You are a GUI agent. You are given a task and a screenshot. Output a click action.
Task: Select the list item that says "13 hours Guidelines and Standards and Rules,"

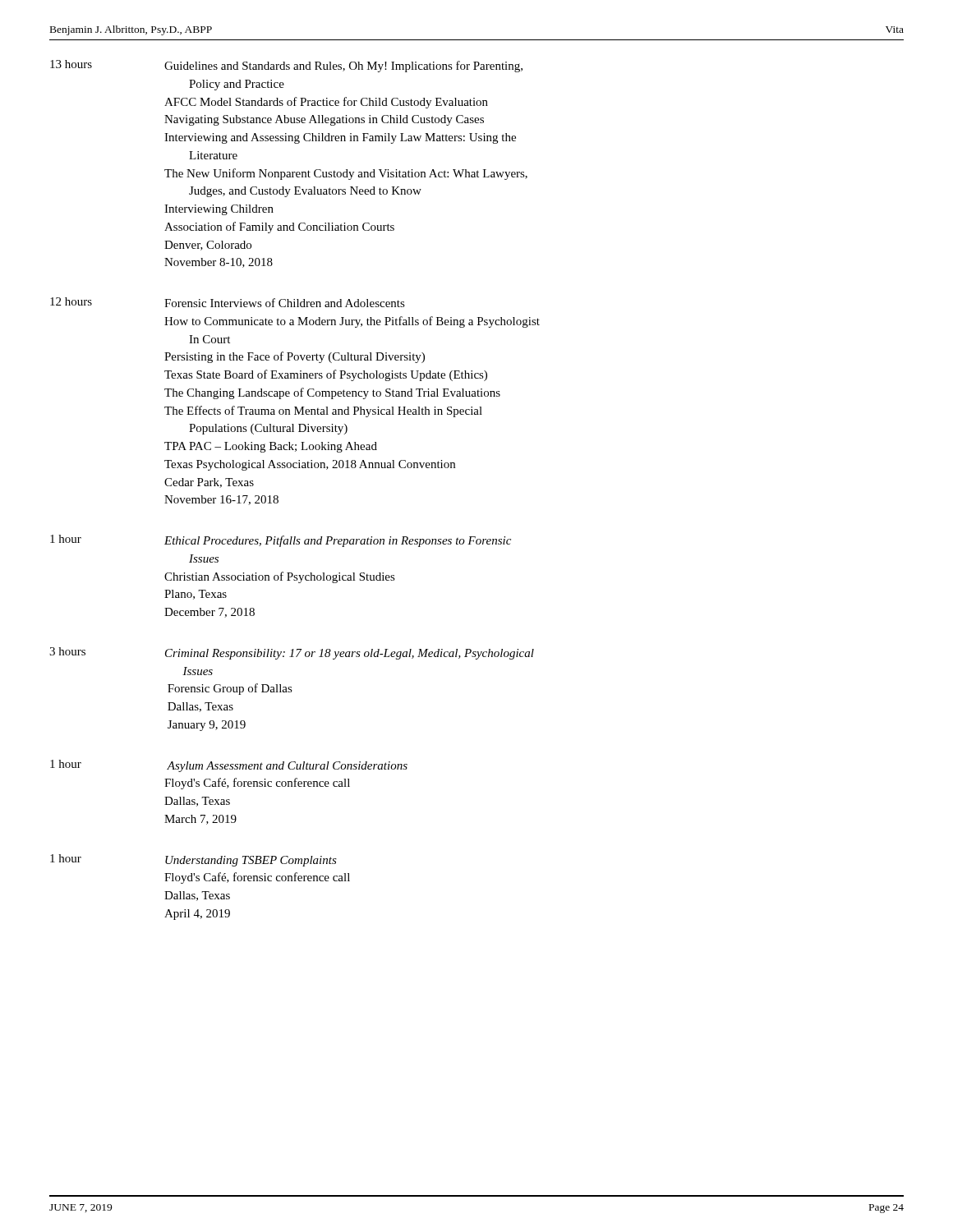coord(476,165)
